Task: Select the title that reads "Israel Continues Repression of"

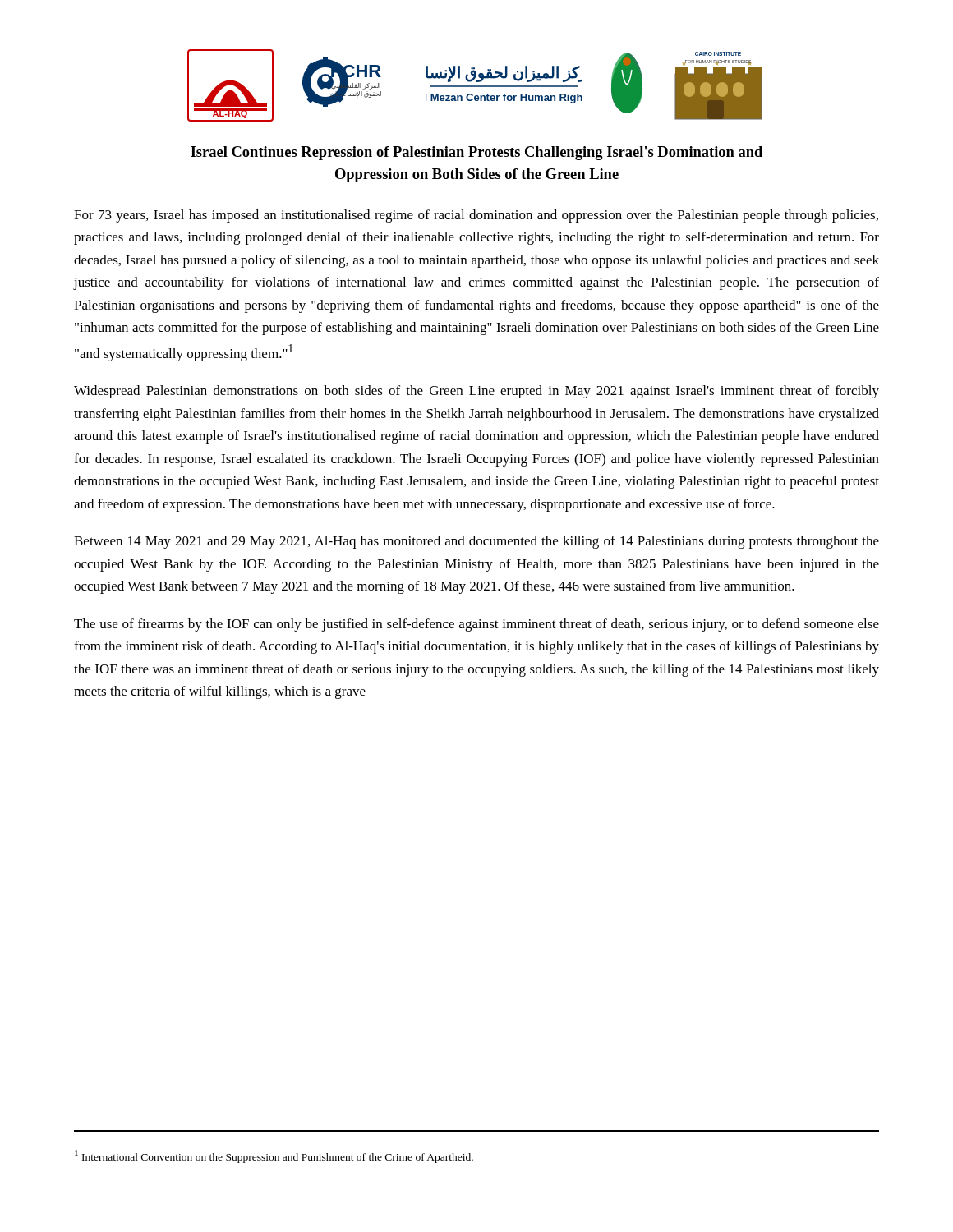Action: point(476,163)
